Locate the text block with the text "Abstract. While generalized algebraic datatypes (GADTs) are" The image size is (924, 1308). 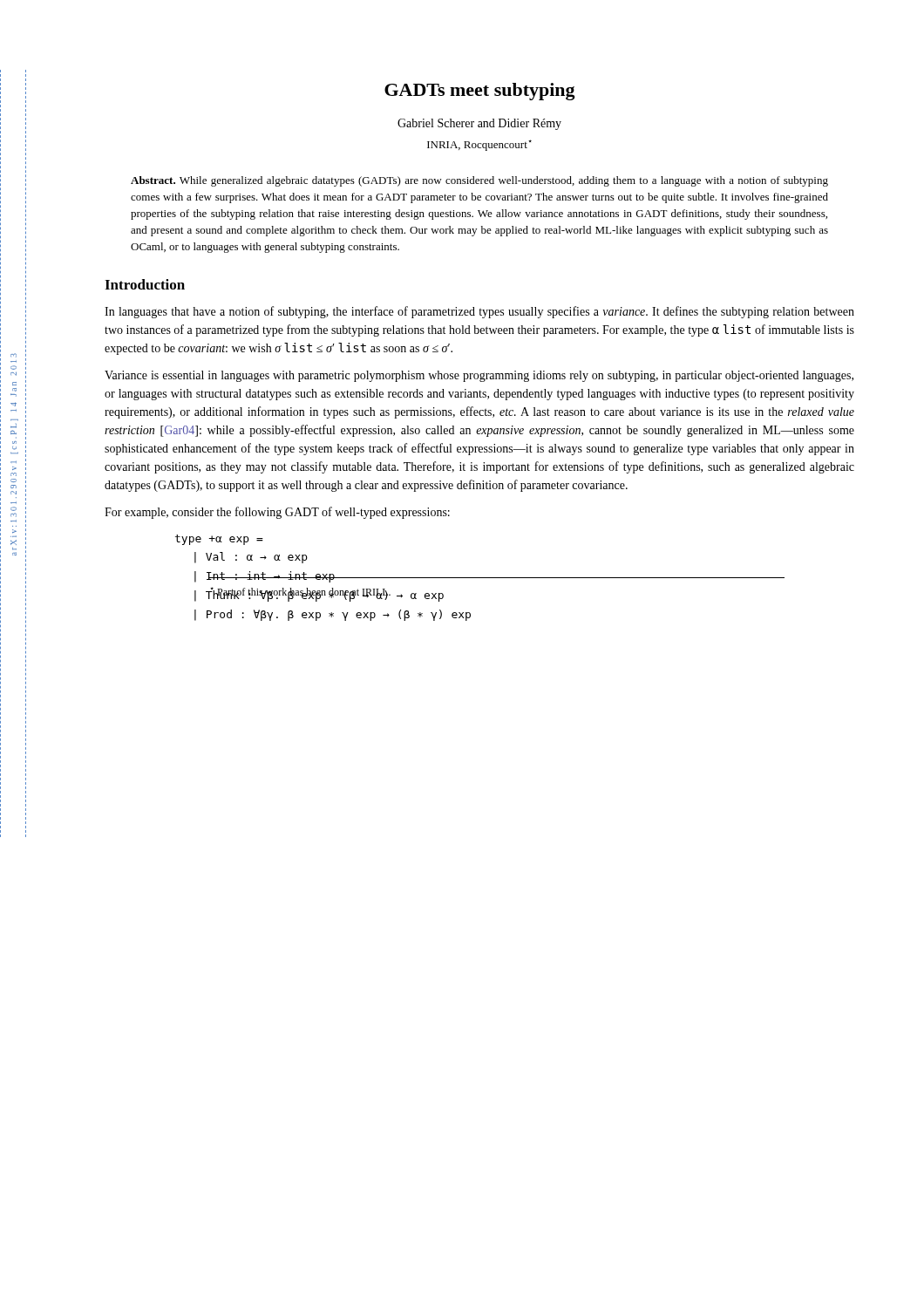[x=479, y=213]
